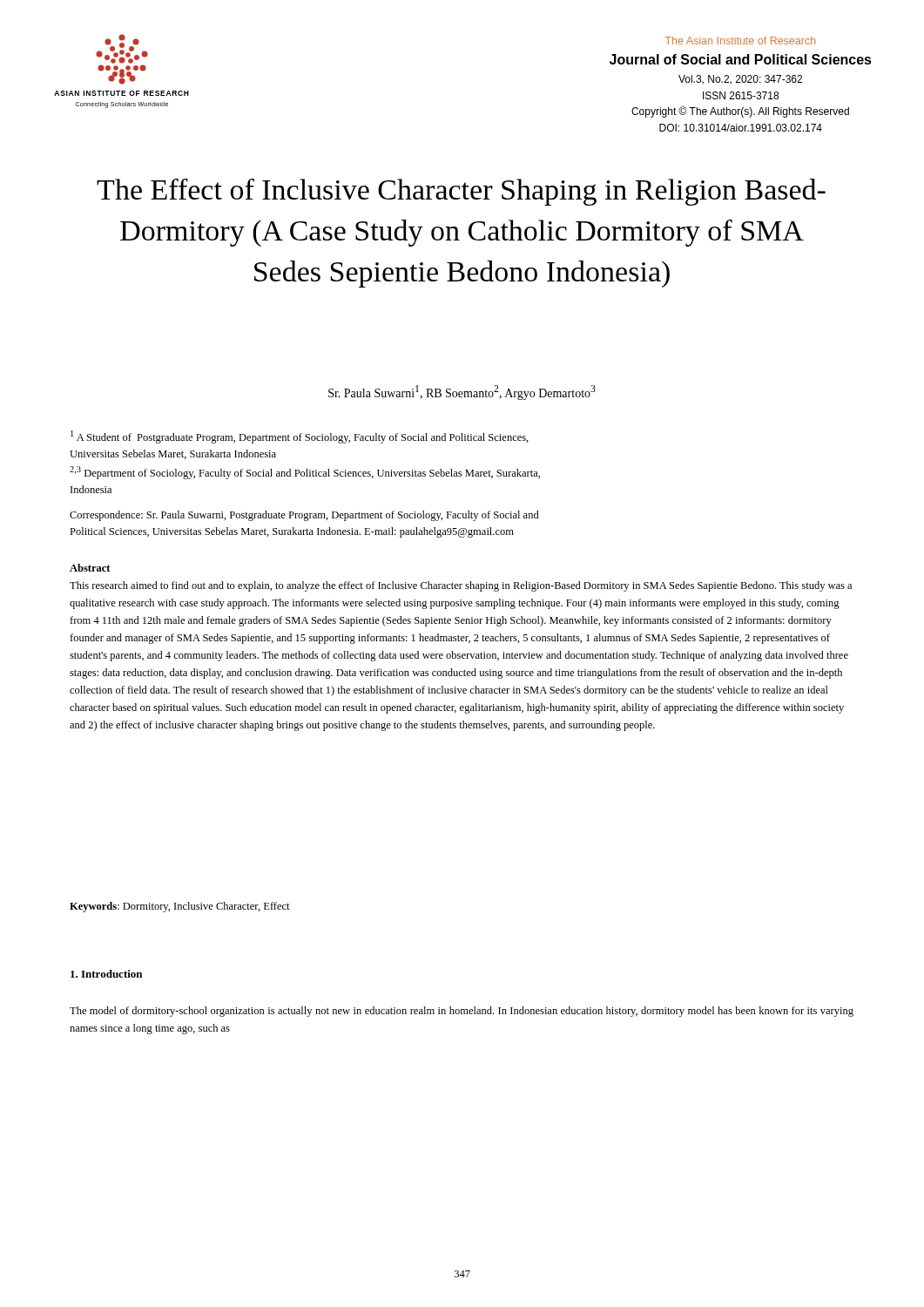Point to the block beginning "Keywords: Dormitory, Inclusive"
The image size is (924, 1307).
(180, 906)
